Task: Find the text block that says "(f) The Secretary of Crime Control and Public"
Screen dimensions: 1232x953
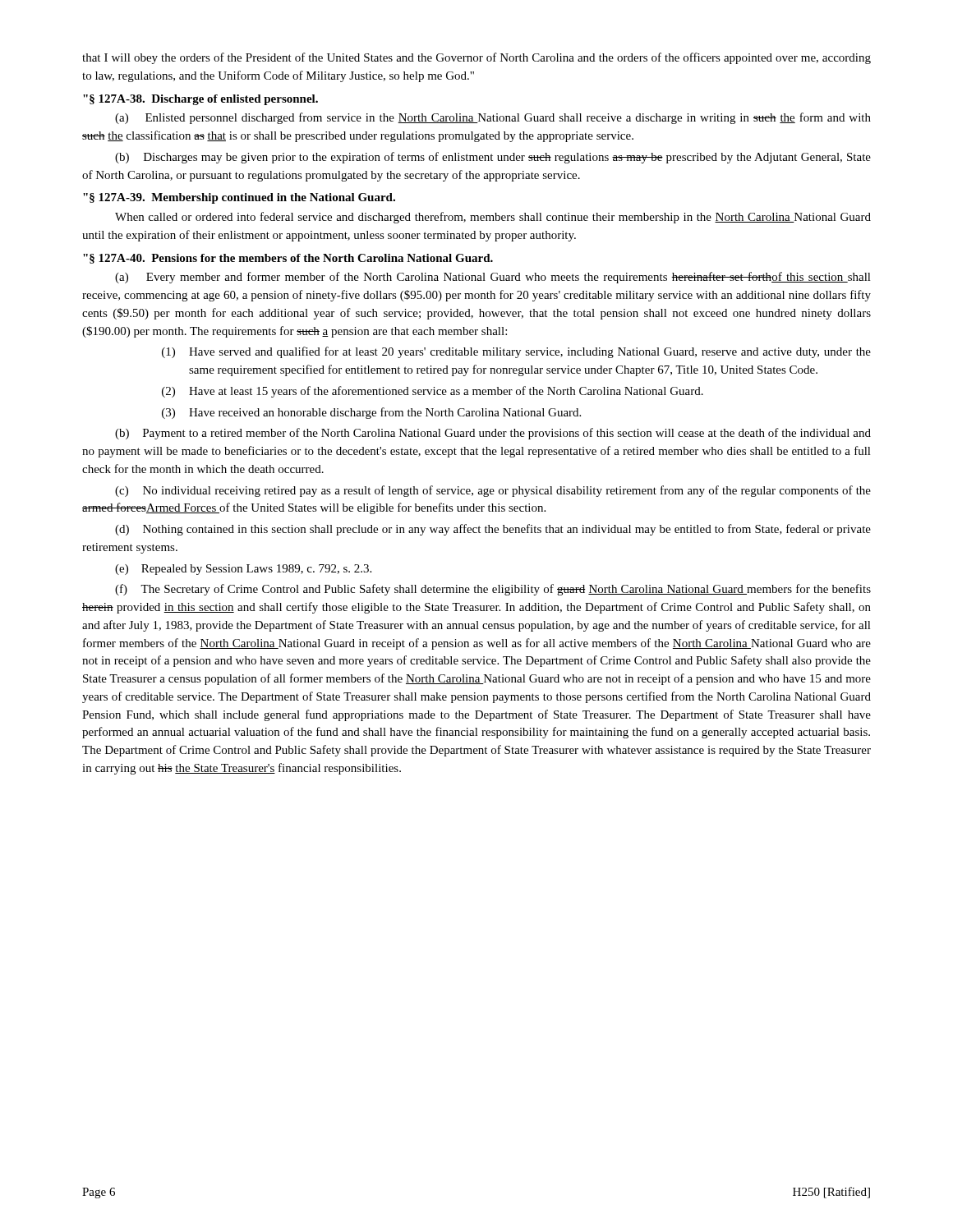Action: (476, 678)
